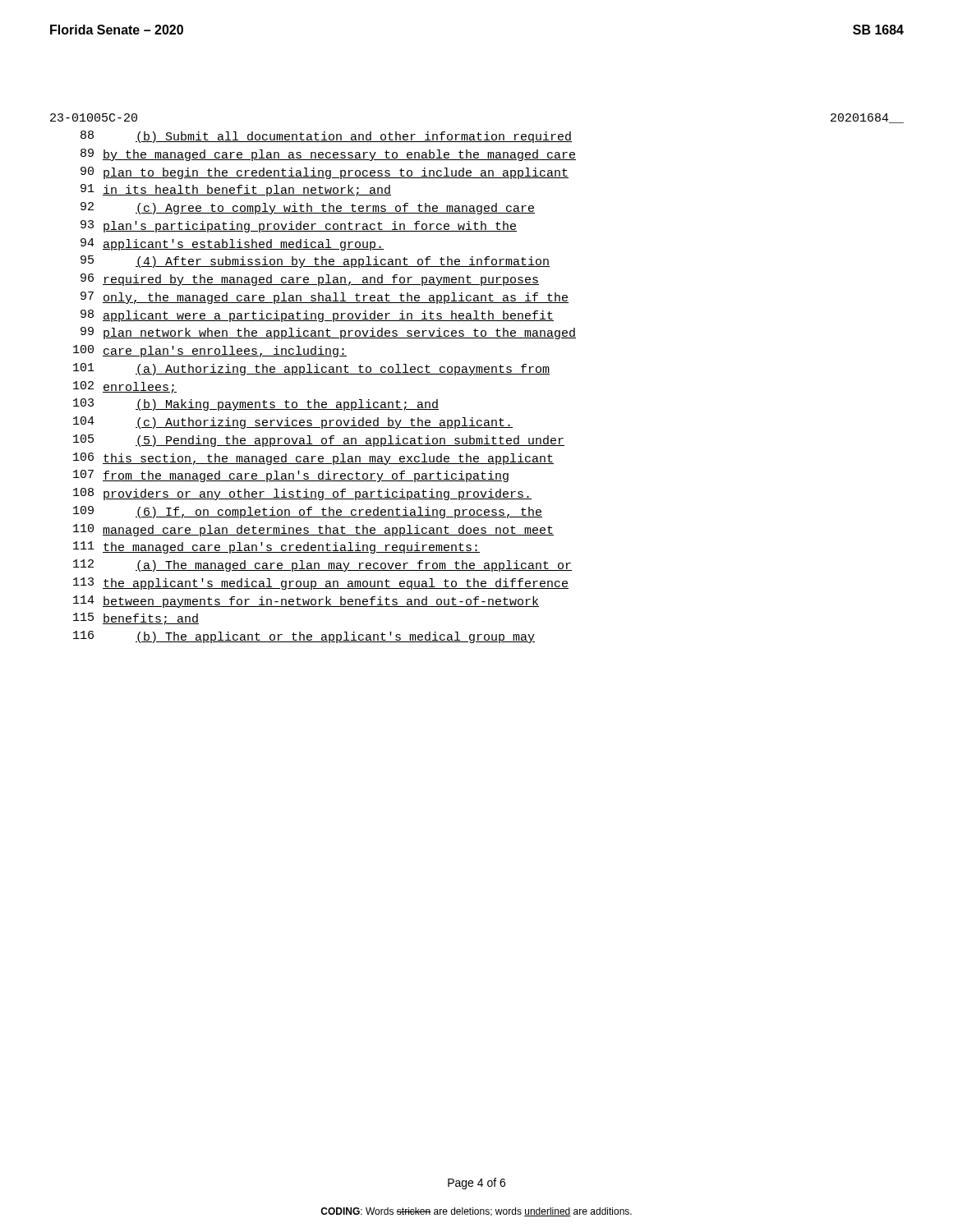Point to the block beginning "116 (b) The"

(476, 638)
